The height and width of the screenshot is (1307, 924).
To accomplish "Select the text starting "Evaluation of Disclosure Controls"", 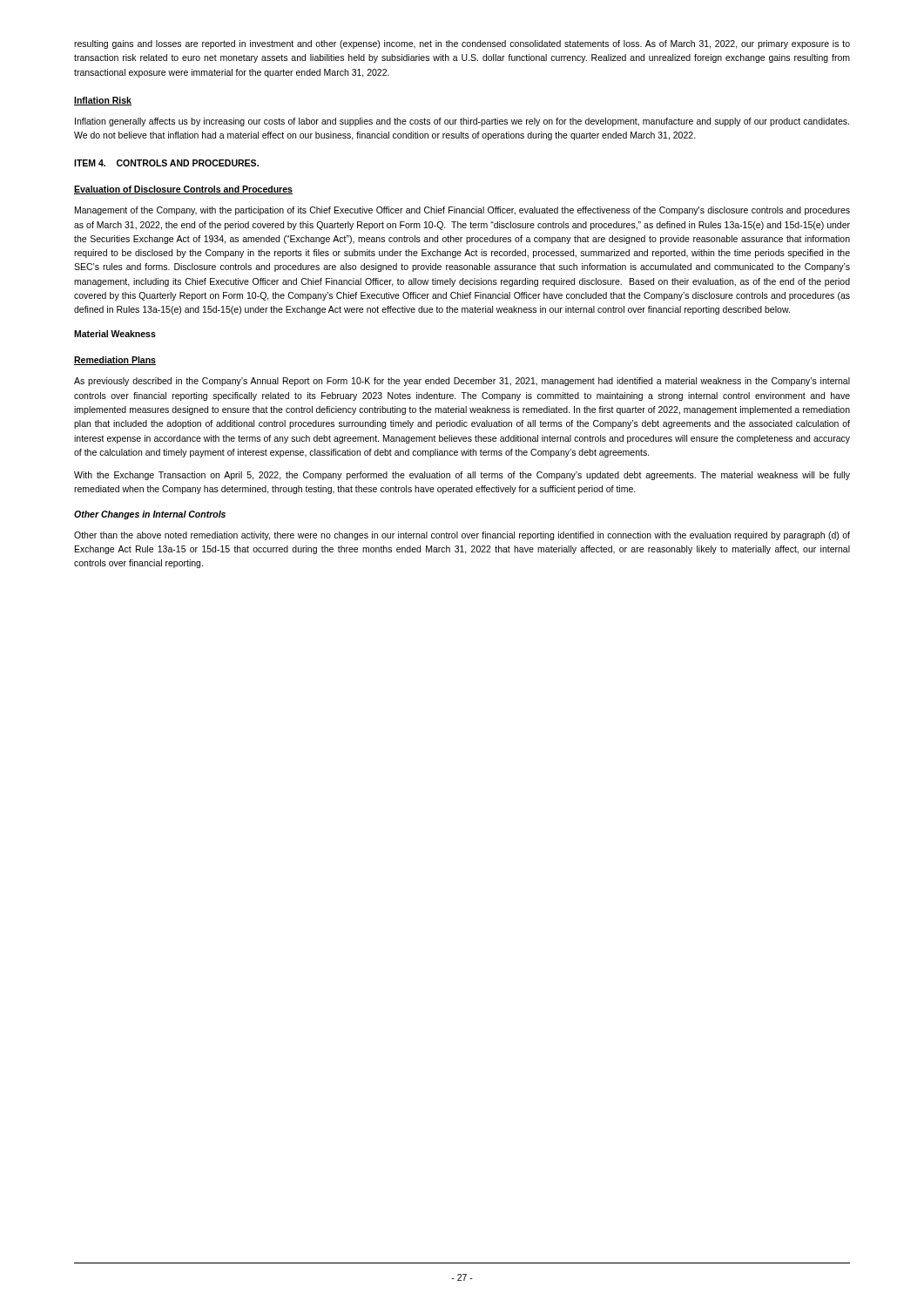I will [183, 189].
